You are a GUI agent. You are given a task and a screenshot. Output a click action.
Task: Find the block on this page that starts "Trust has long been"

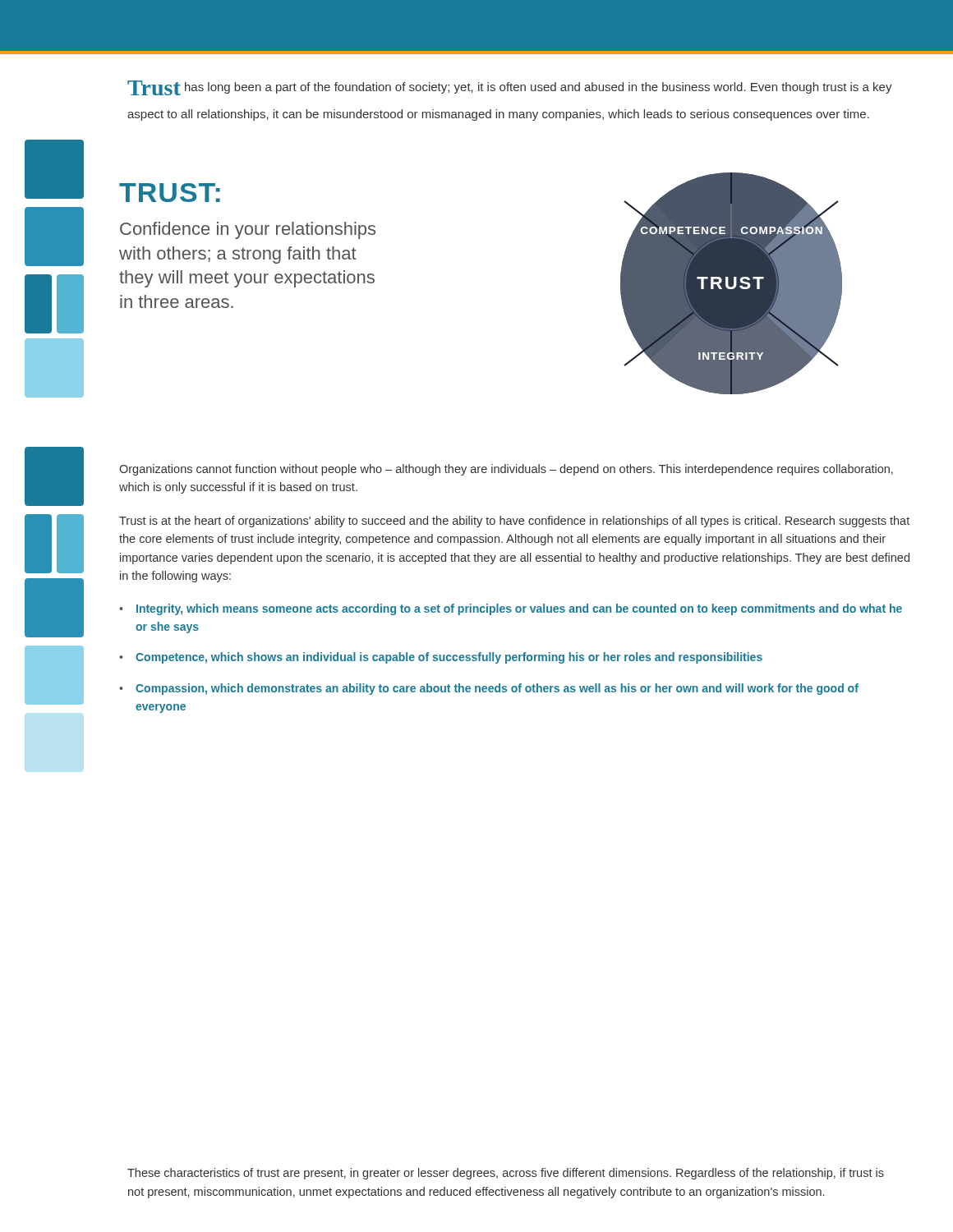(510, 98)
